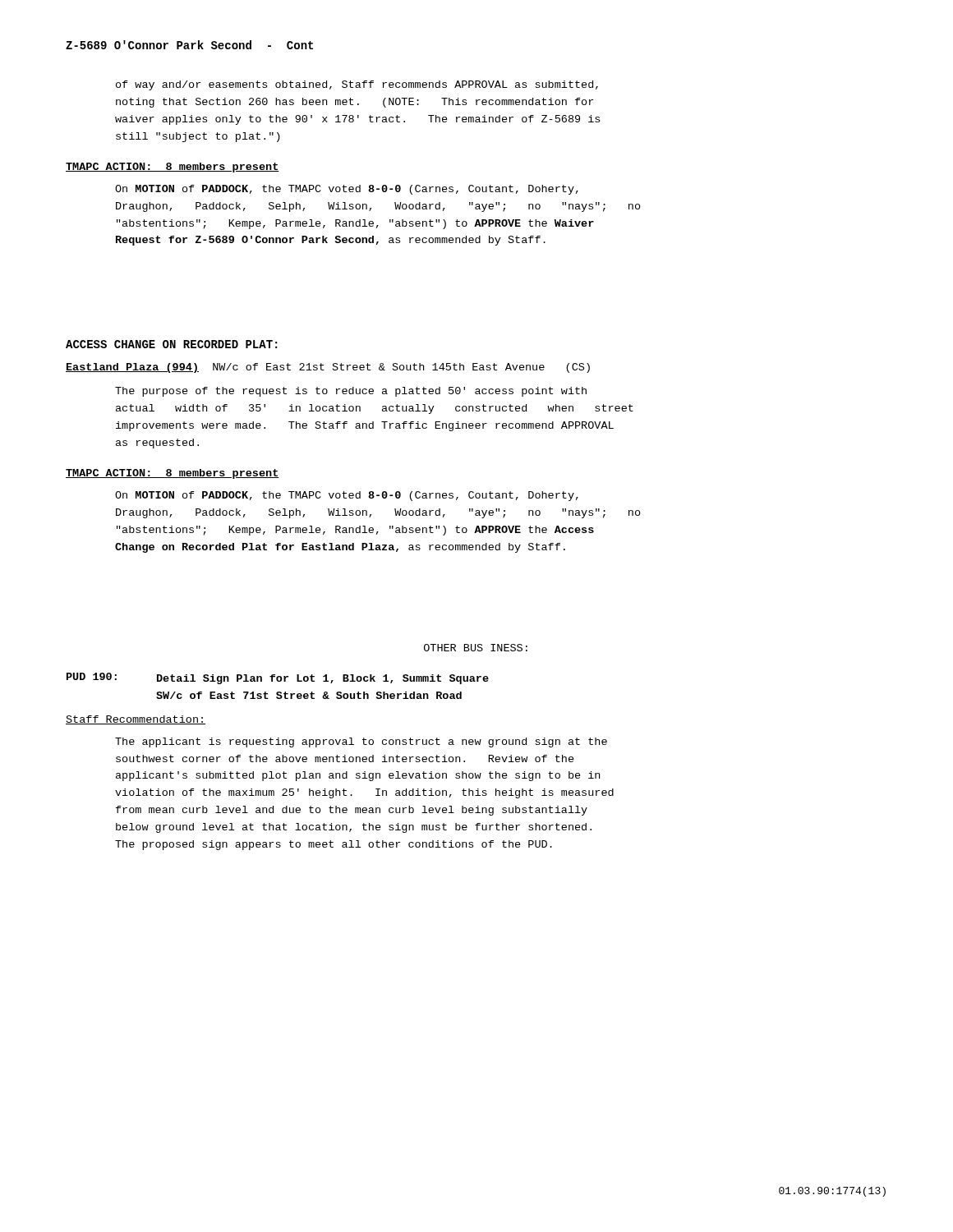Locate the text "Staff Recommendation:"

[x=136, y=720]
